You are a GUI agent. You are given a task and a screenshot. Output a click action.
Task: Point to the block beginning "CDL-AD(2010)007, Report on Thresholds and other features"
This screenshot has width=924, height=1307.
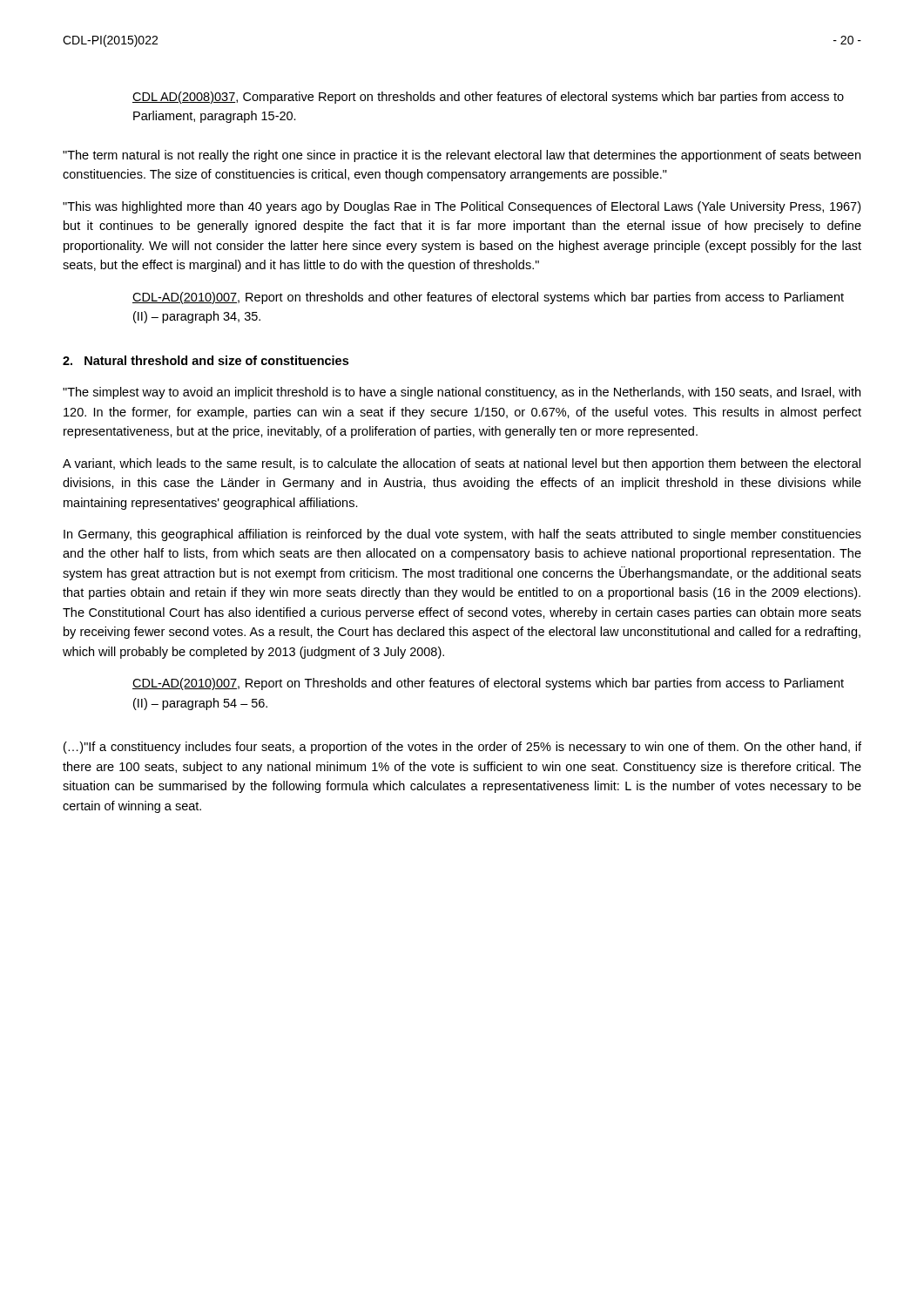click(488, 693)
